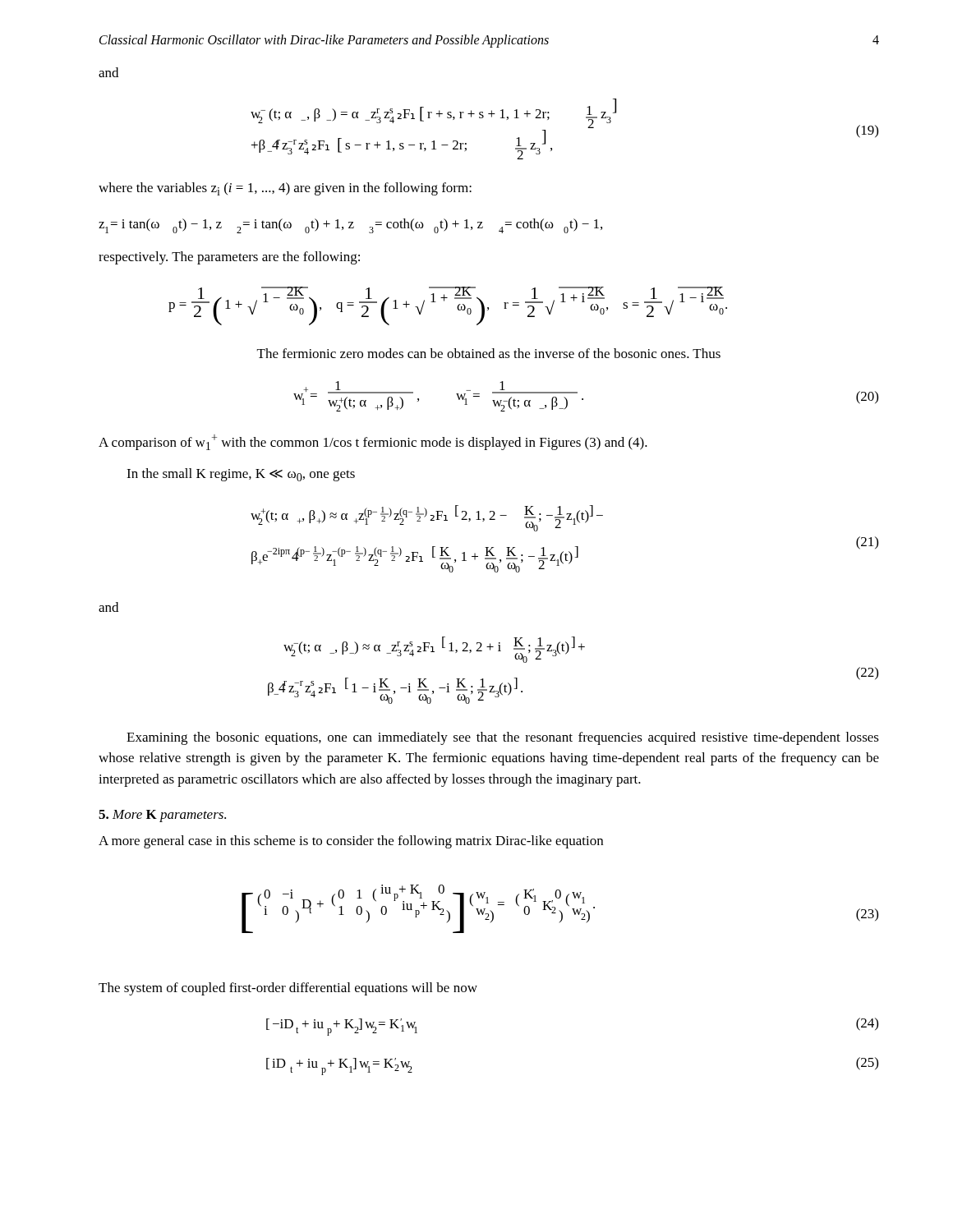This screenshot has height=1232, width=953.
Task: Find the block on this page that starts "In the small K regime, K"
Action: point(241,475)
